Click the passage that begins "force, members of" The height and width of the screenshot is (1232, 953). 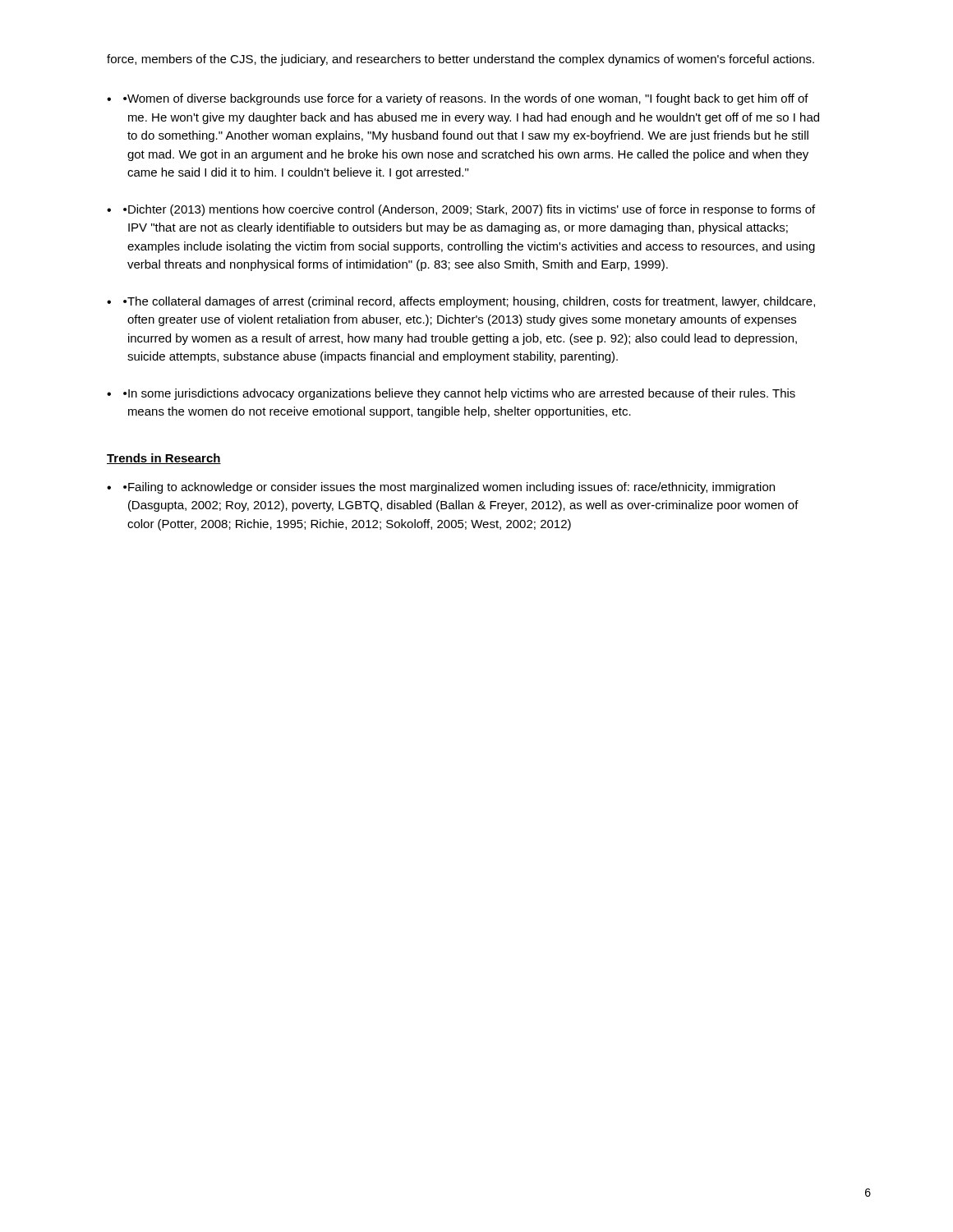pos(461,59)
